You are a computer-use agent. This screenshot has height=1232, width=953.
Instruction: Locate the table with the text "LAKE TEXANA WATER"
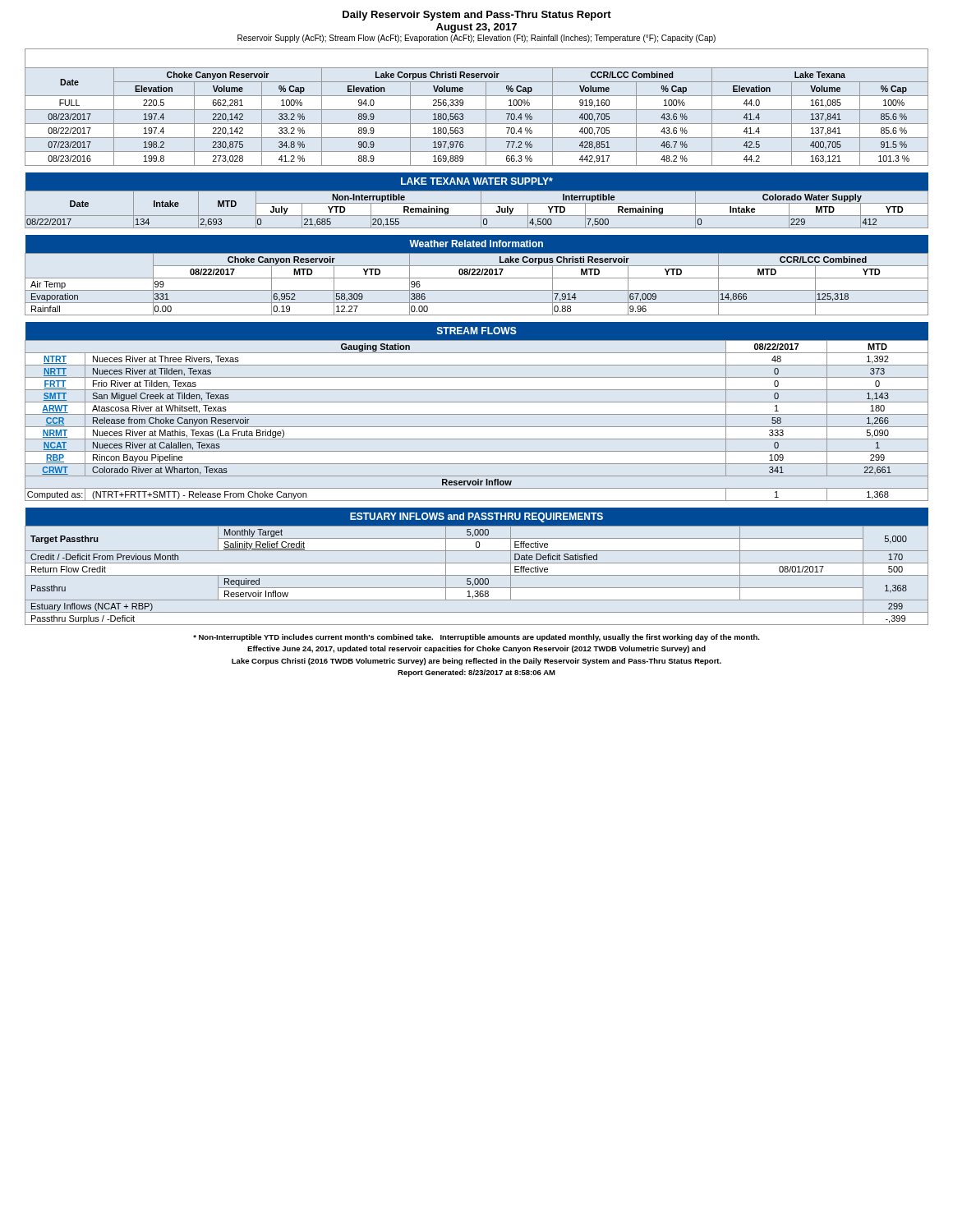pos(476,200)
